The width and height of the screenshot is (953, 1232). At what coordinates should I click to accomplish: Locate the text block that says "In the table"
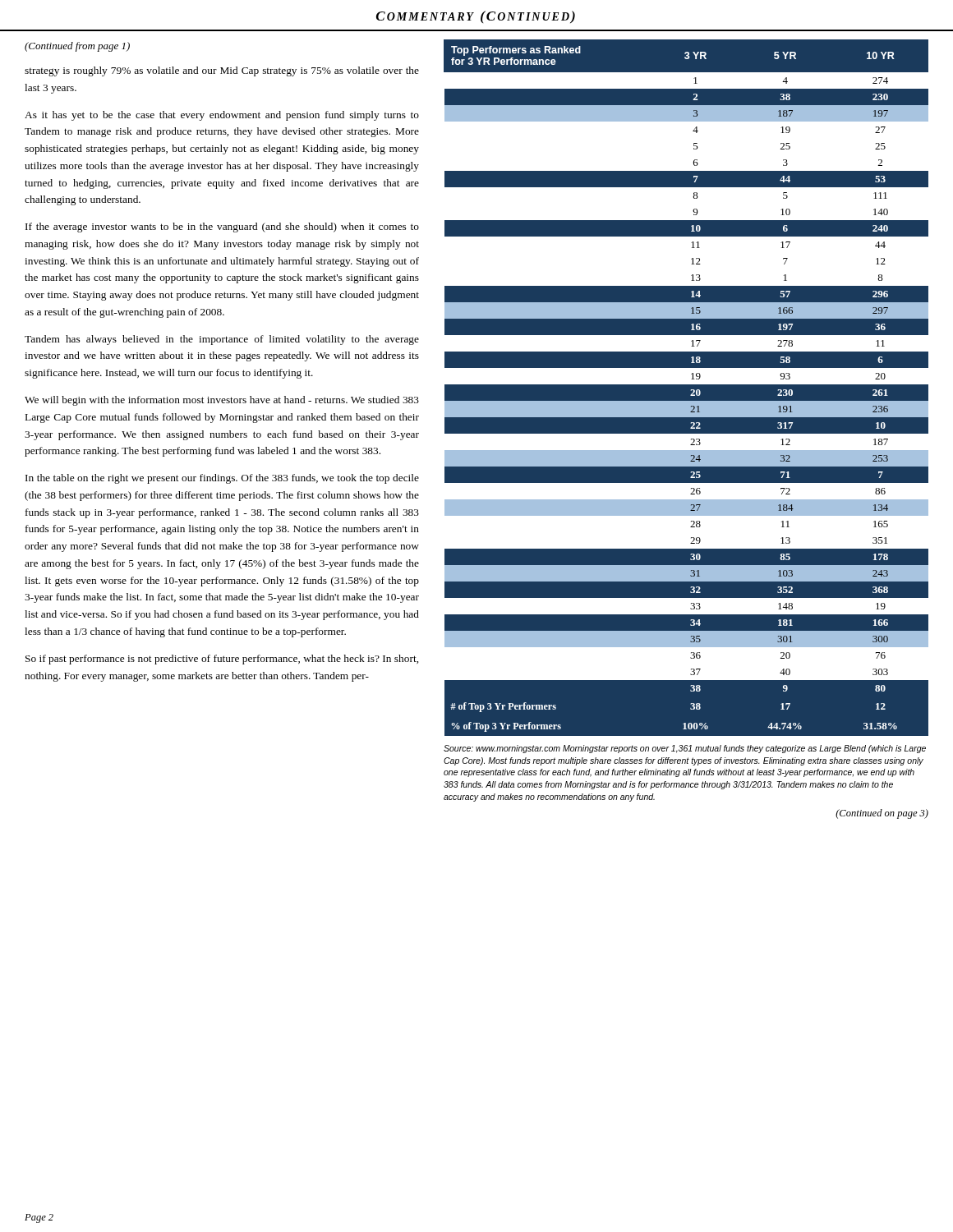[222, 554]
